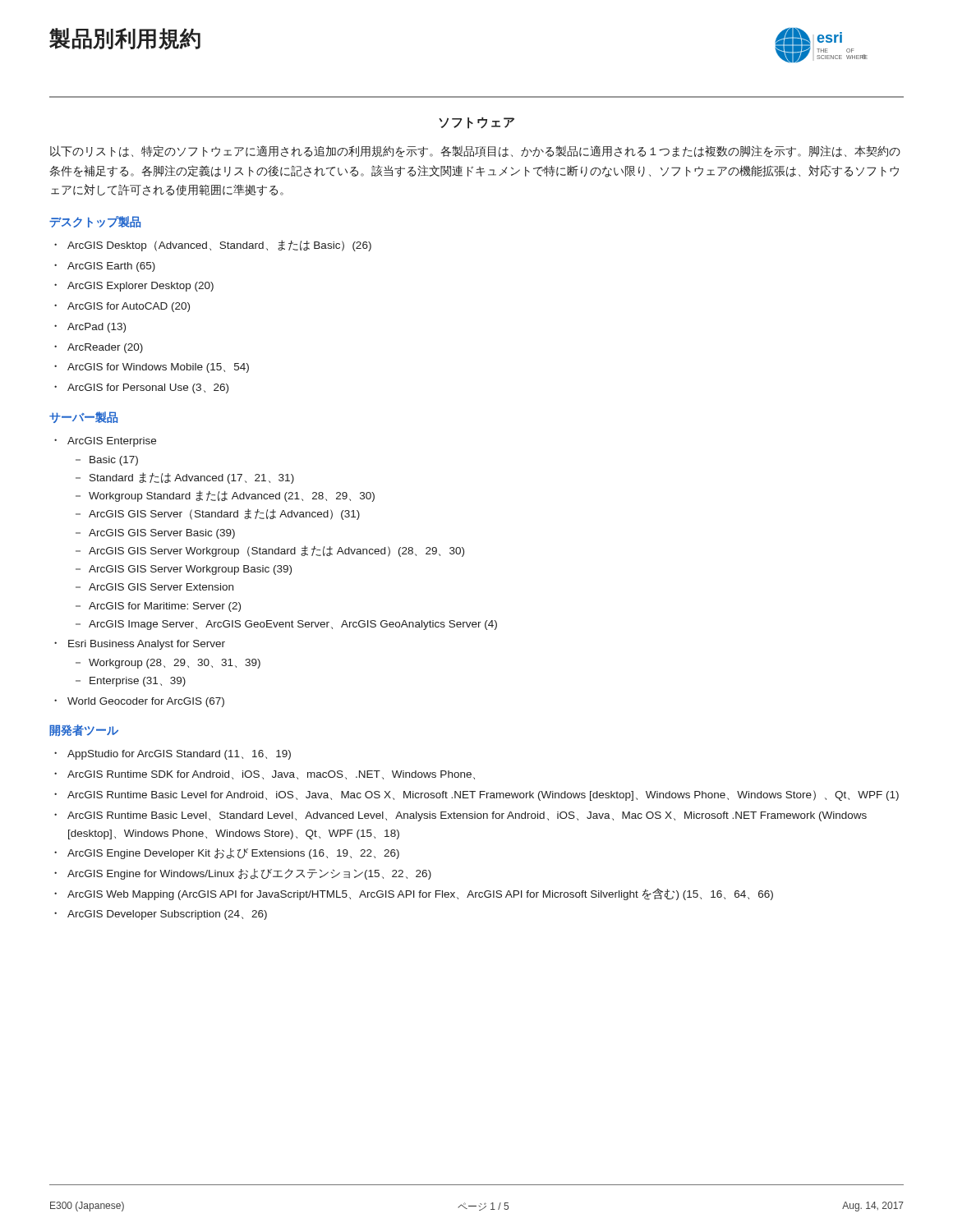
Task: Point to the block beginning "・ArcGIS Web Mapping (ArcGIS API"
Action: pyautogui.click(x=412, y=894)
